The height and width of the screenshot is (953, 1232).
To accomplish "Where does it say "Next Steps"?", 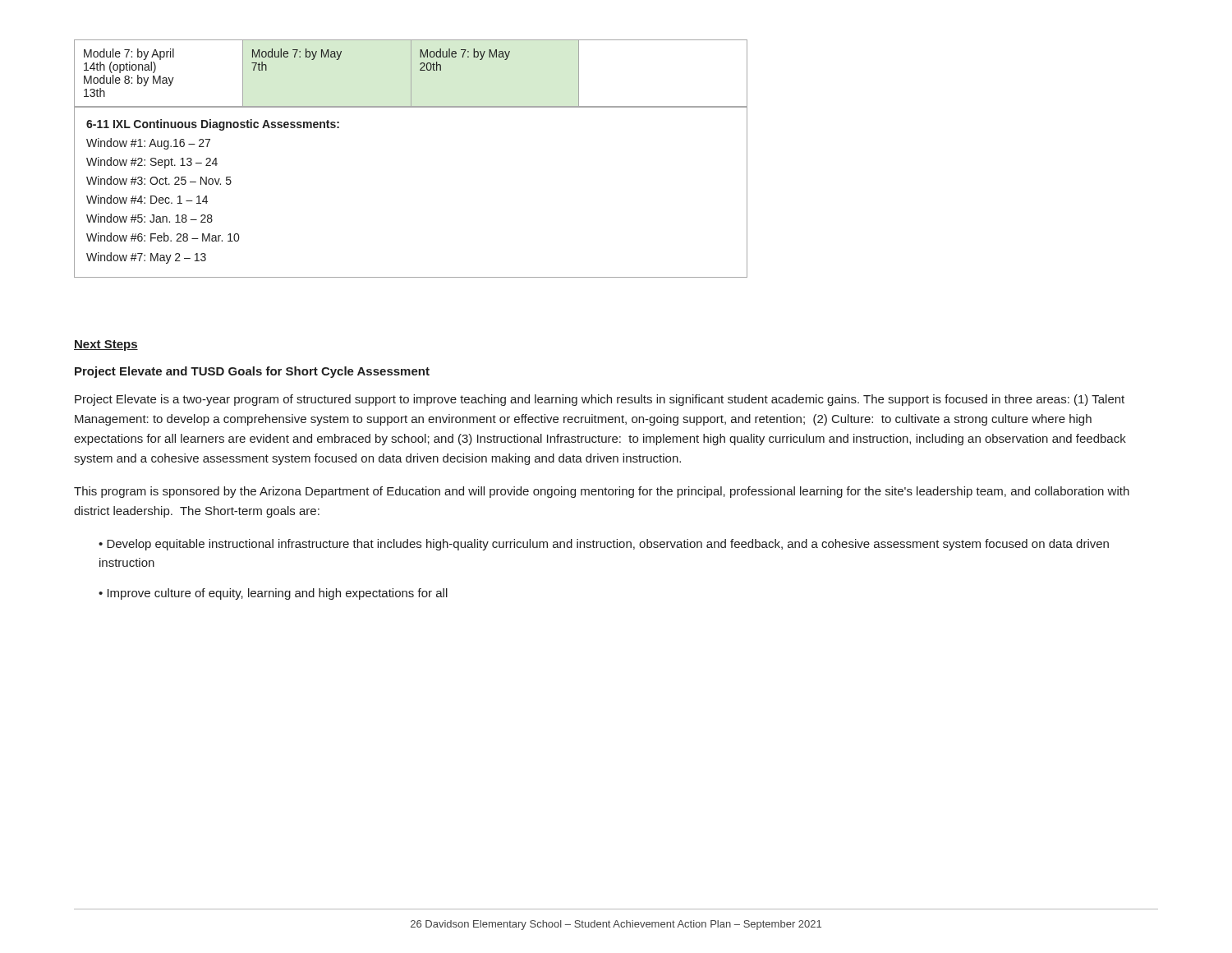I will 106,344.
